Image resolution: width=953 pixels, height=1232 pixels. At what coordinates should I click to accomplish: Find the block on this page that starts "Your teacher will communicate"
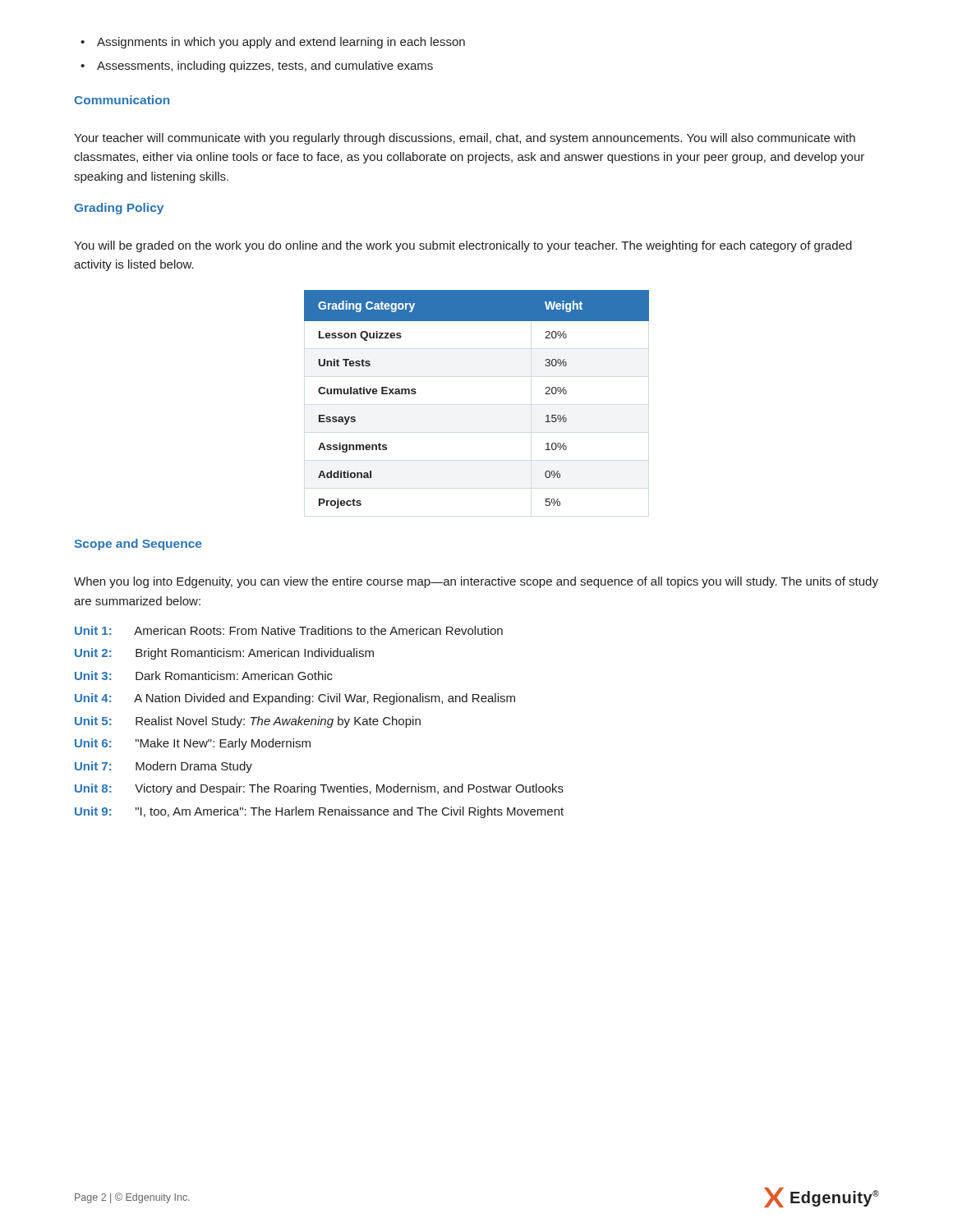point(476,157)
